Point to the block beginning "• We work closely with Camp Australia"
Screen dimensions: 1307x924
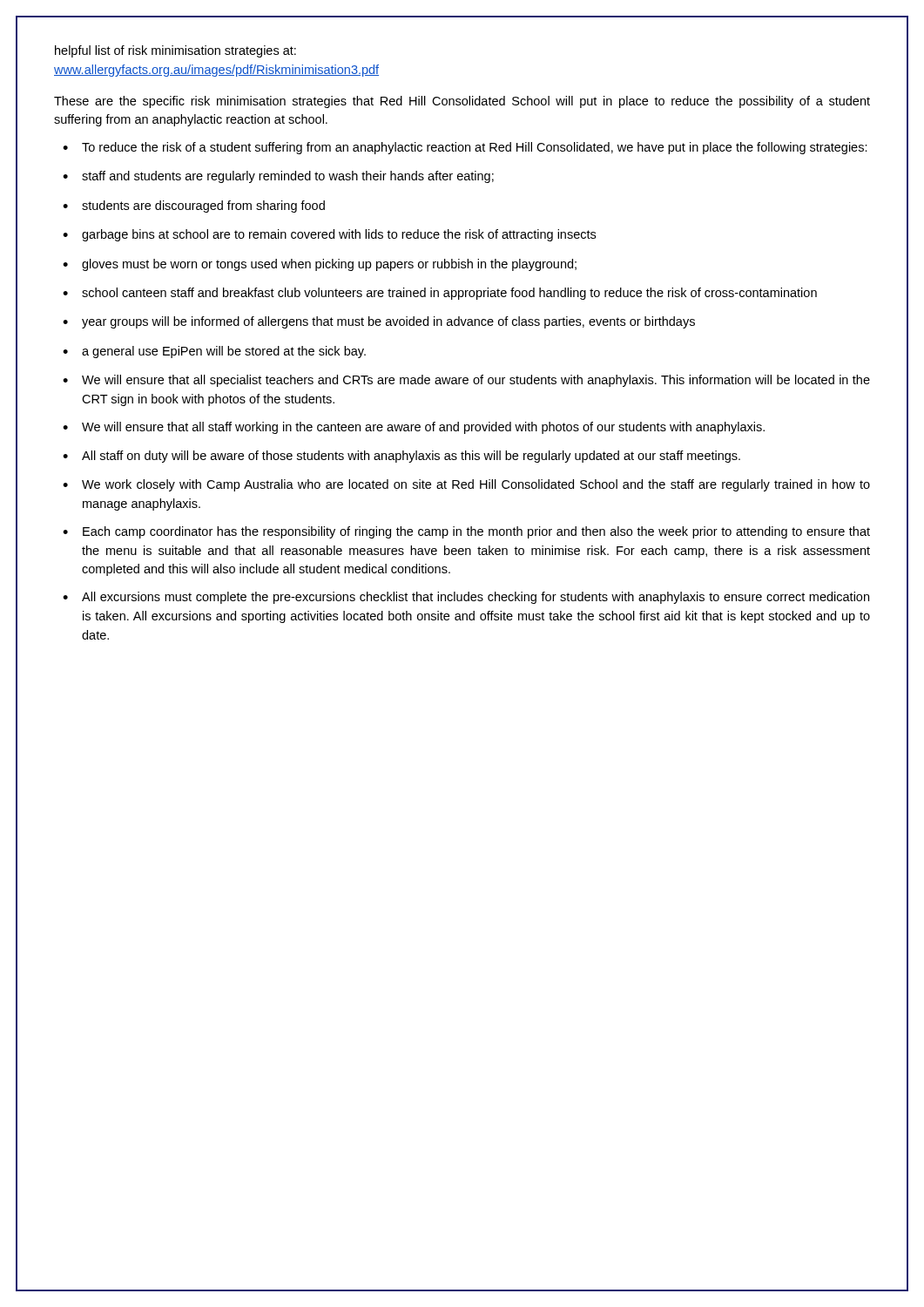click(x=466, y=495)
